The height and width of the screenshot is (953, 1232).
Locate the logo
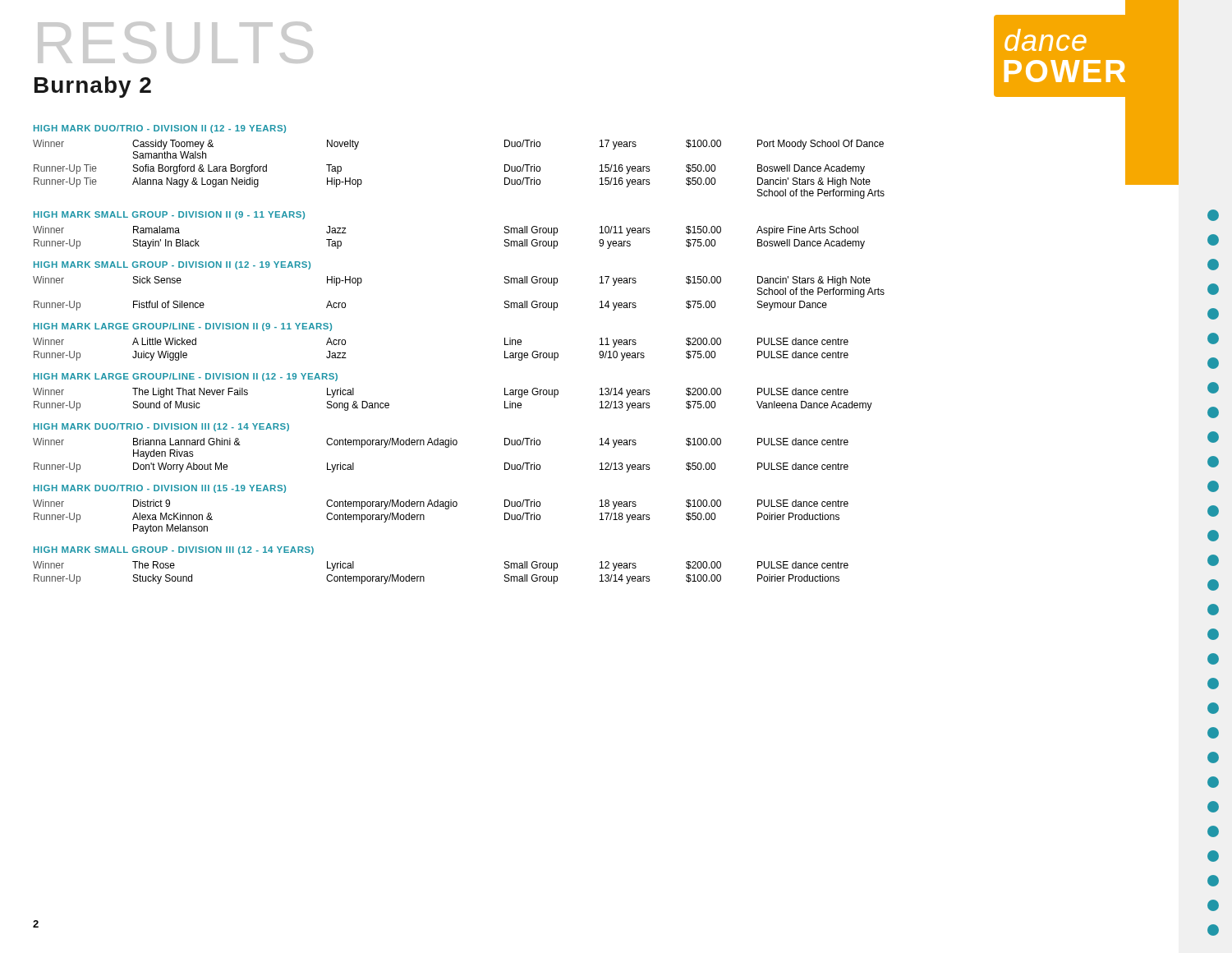1076,56
